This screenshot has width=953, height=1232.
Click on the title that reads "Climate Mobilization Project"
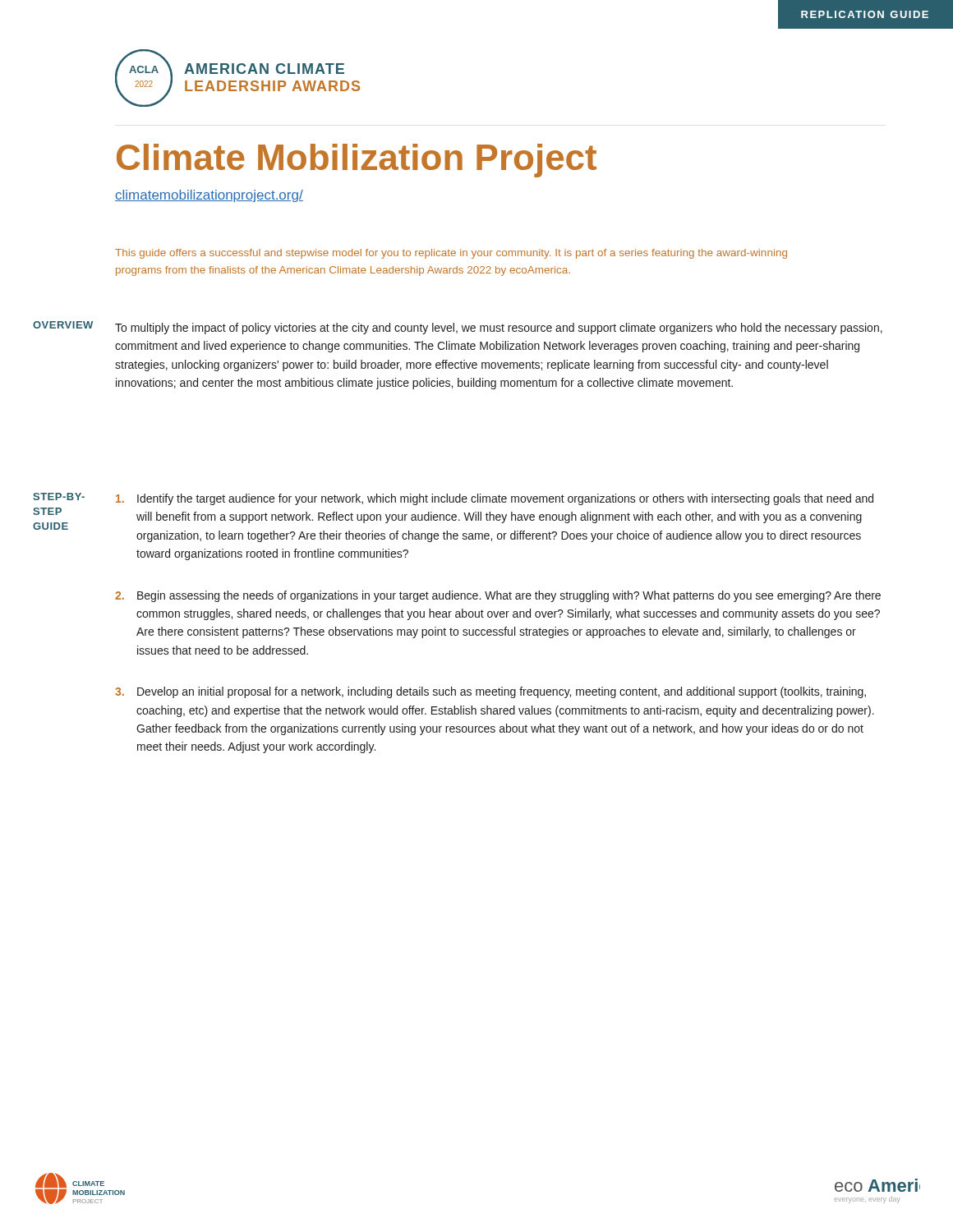click(x=356, y=158)
